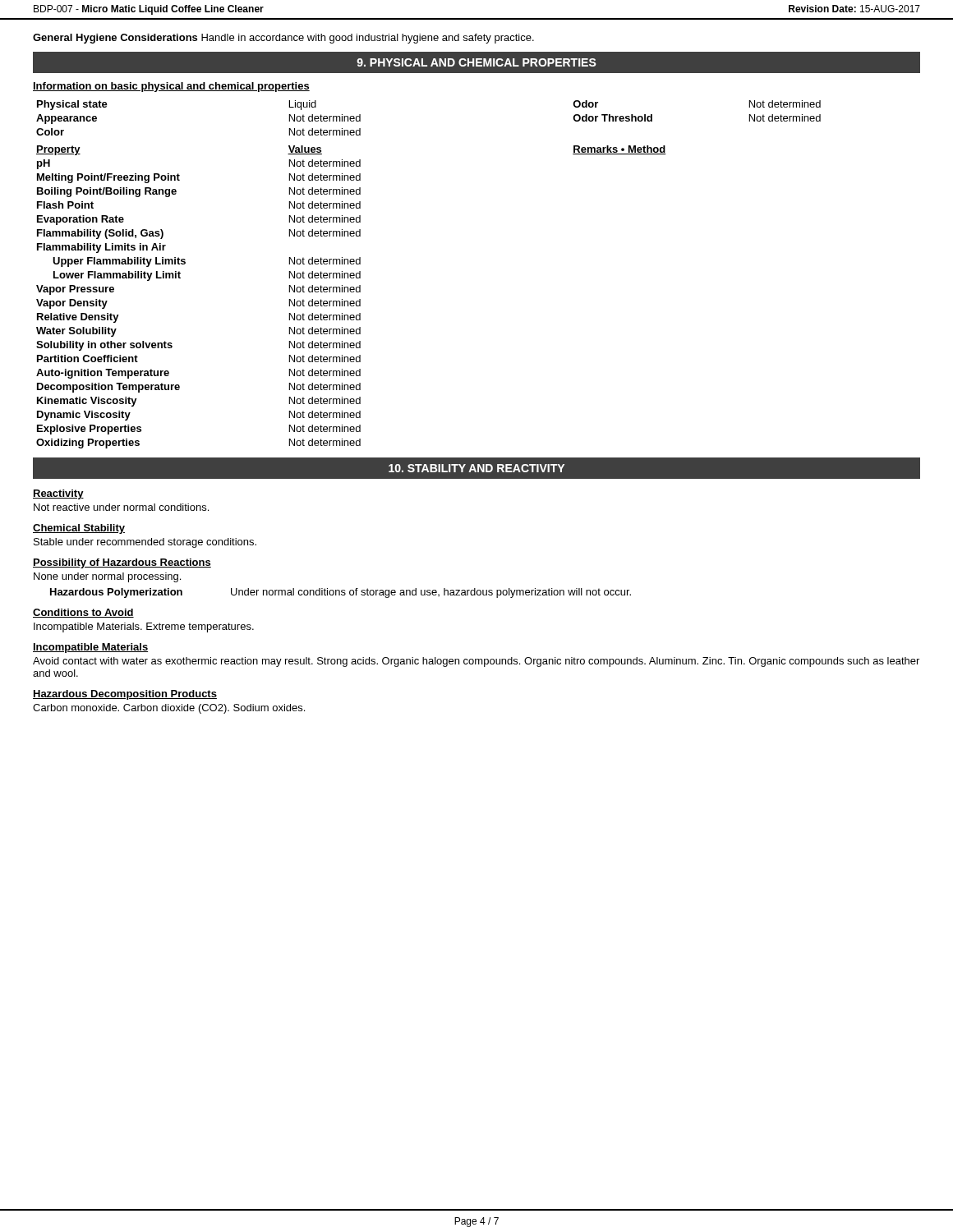Find the text that reads "Incompatible Materials. Extreme temperatures."
953x1232 pixels.
point(144,626)
